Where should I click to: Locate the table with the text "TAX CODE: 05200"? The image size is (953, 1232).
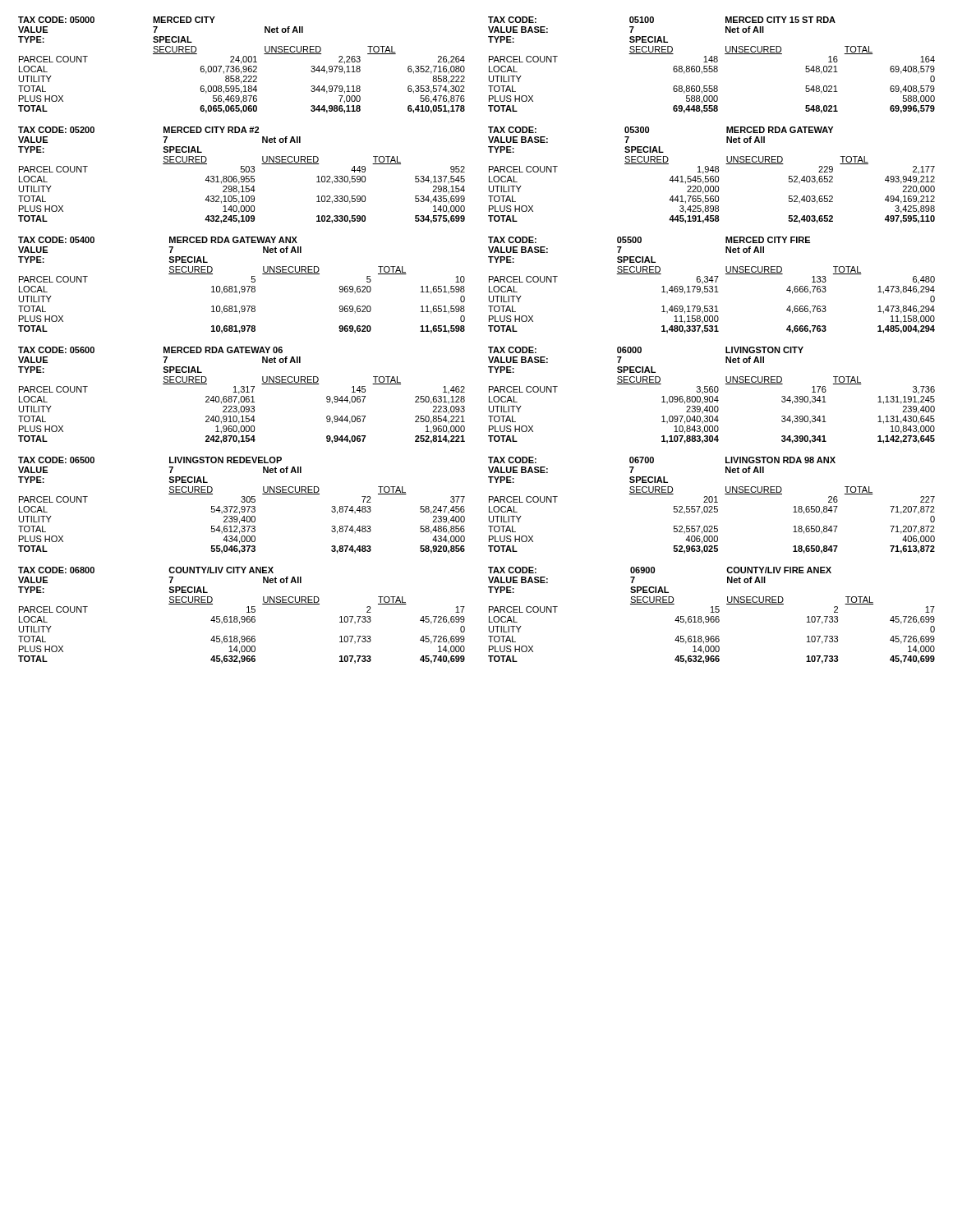(x=242, y=174)
